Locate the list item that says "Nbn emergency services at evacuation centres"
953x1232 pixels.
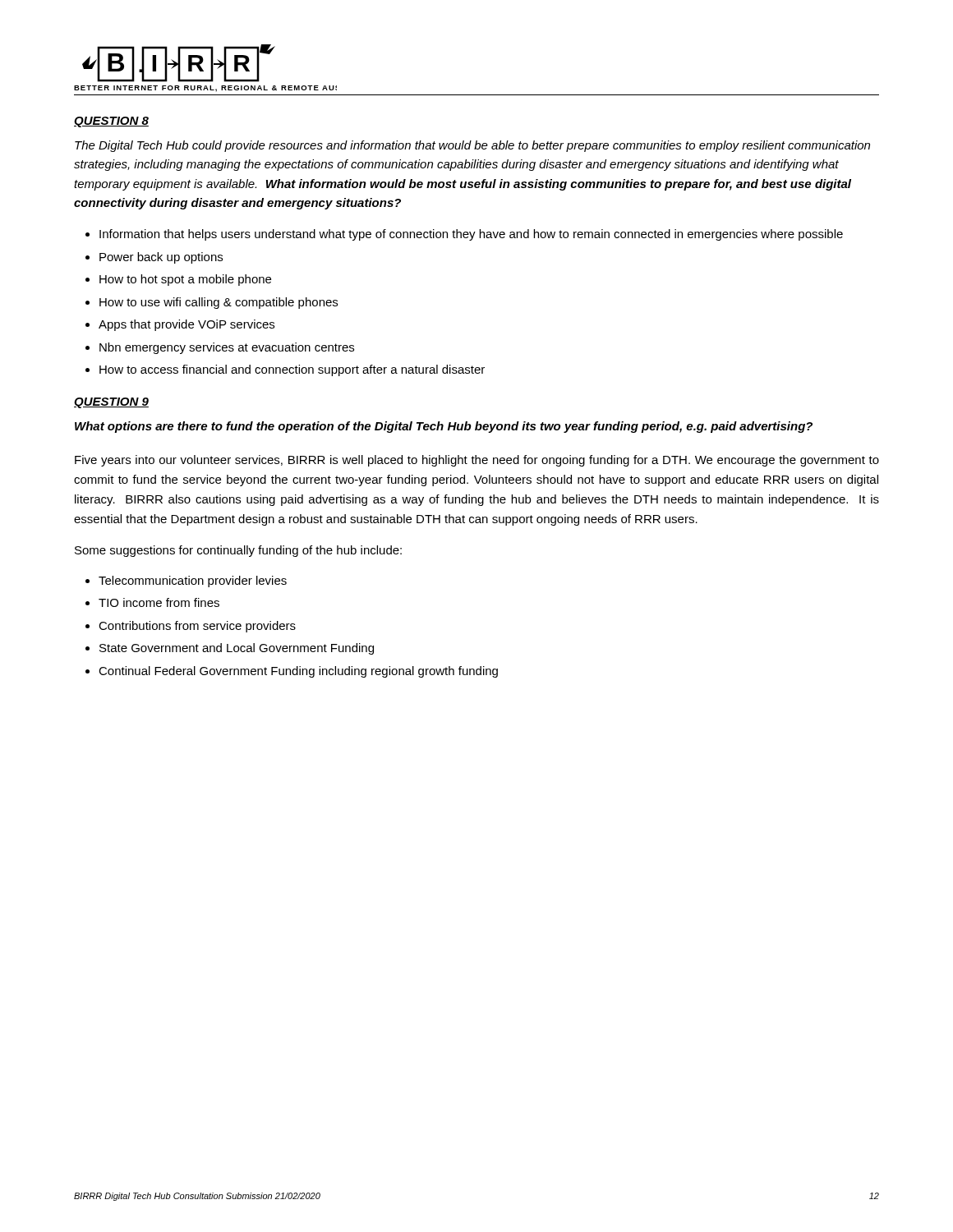pos(227,347)
